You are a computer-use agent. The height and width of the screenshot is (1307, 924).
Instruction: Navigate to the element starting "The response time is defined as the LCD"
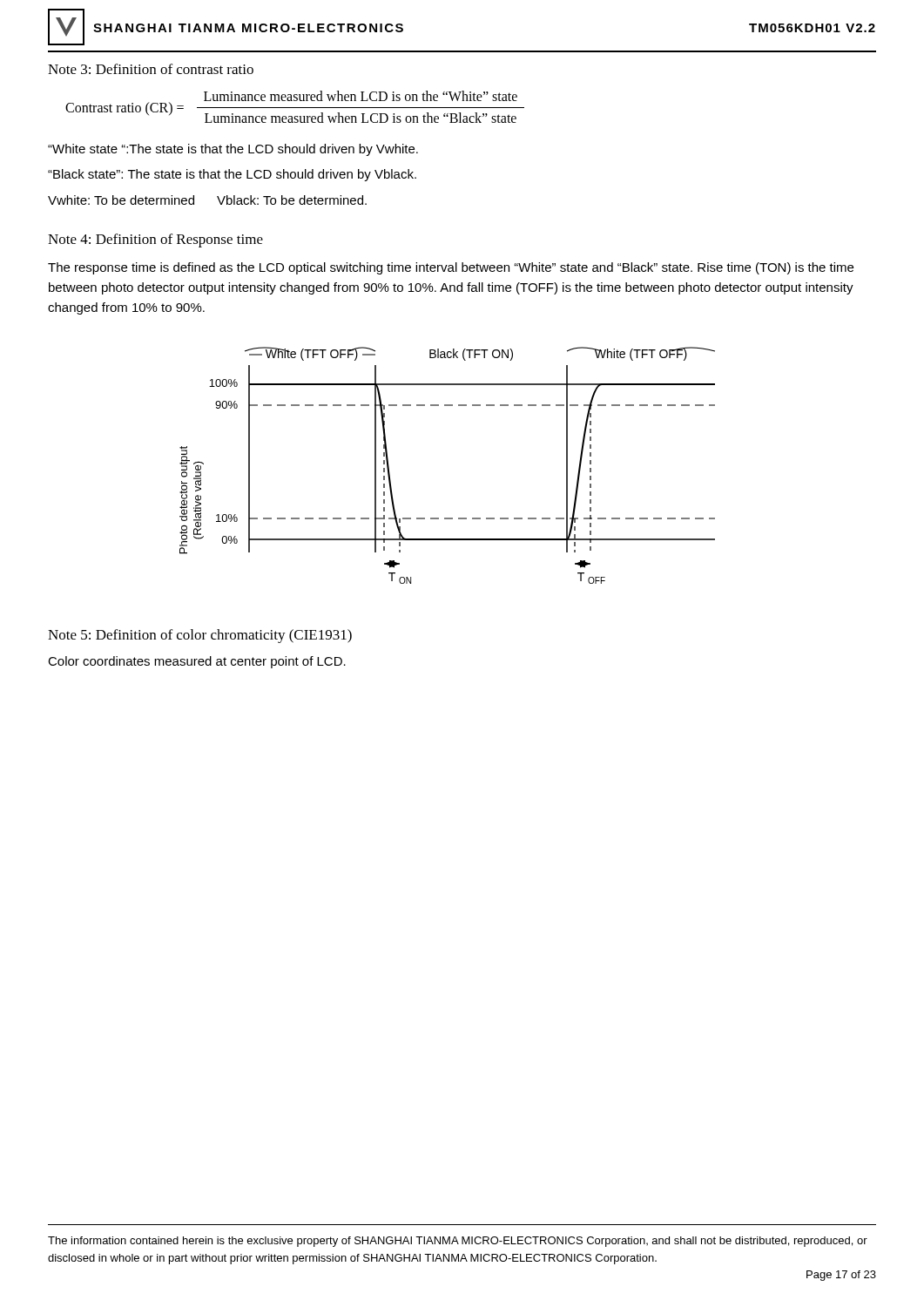point(451,287)
